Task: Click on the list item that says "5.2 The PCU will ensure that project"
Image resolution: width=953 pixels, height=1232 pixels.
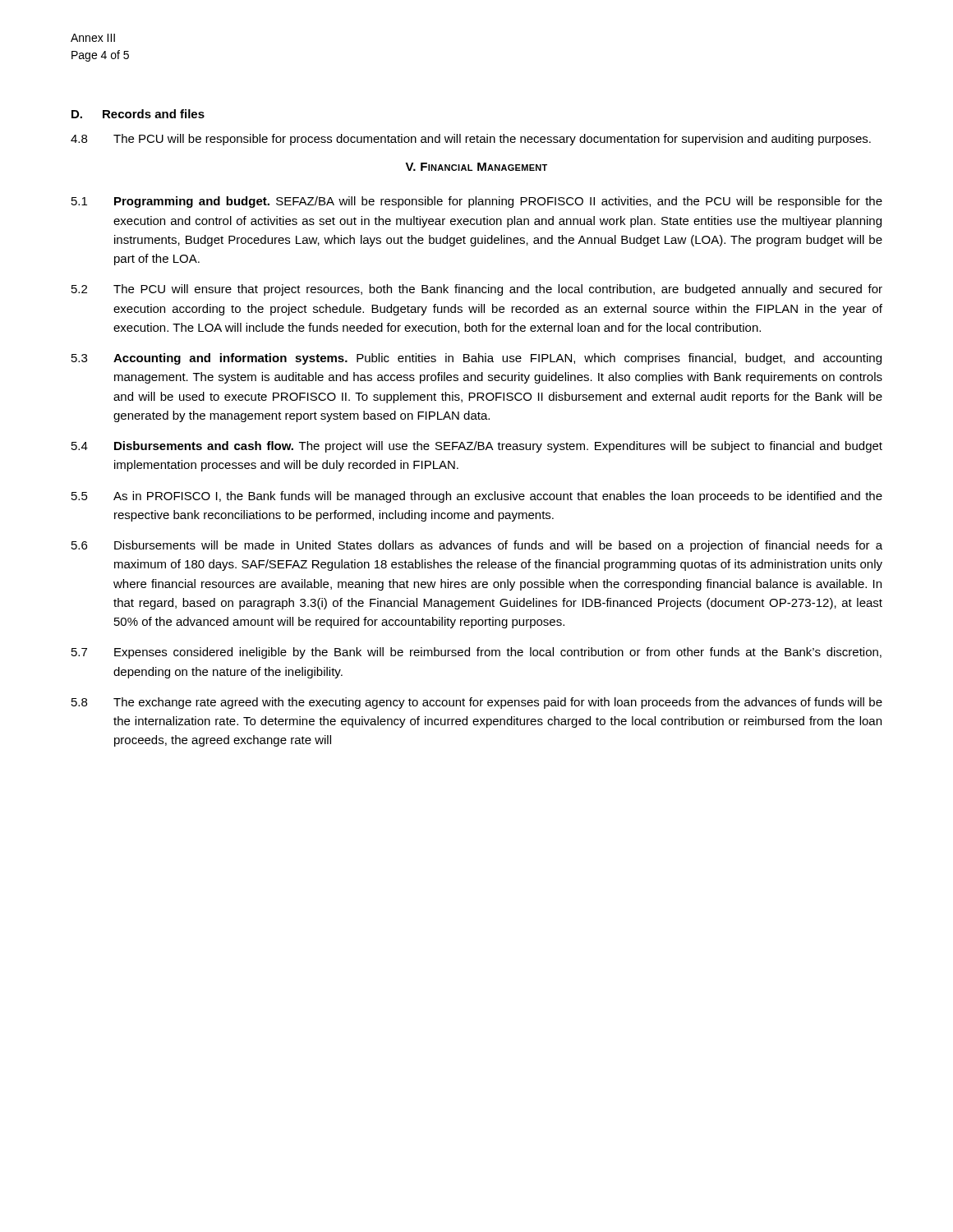Action: click(476, 308)
